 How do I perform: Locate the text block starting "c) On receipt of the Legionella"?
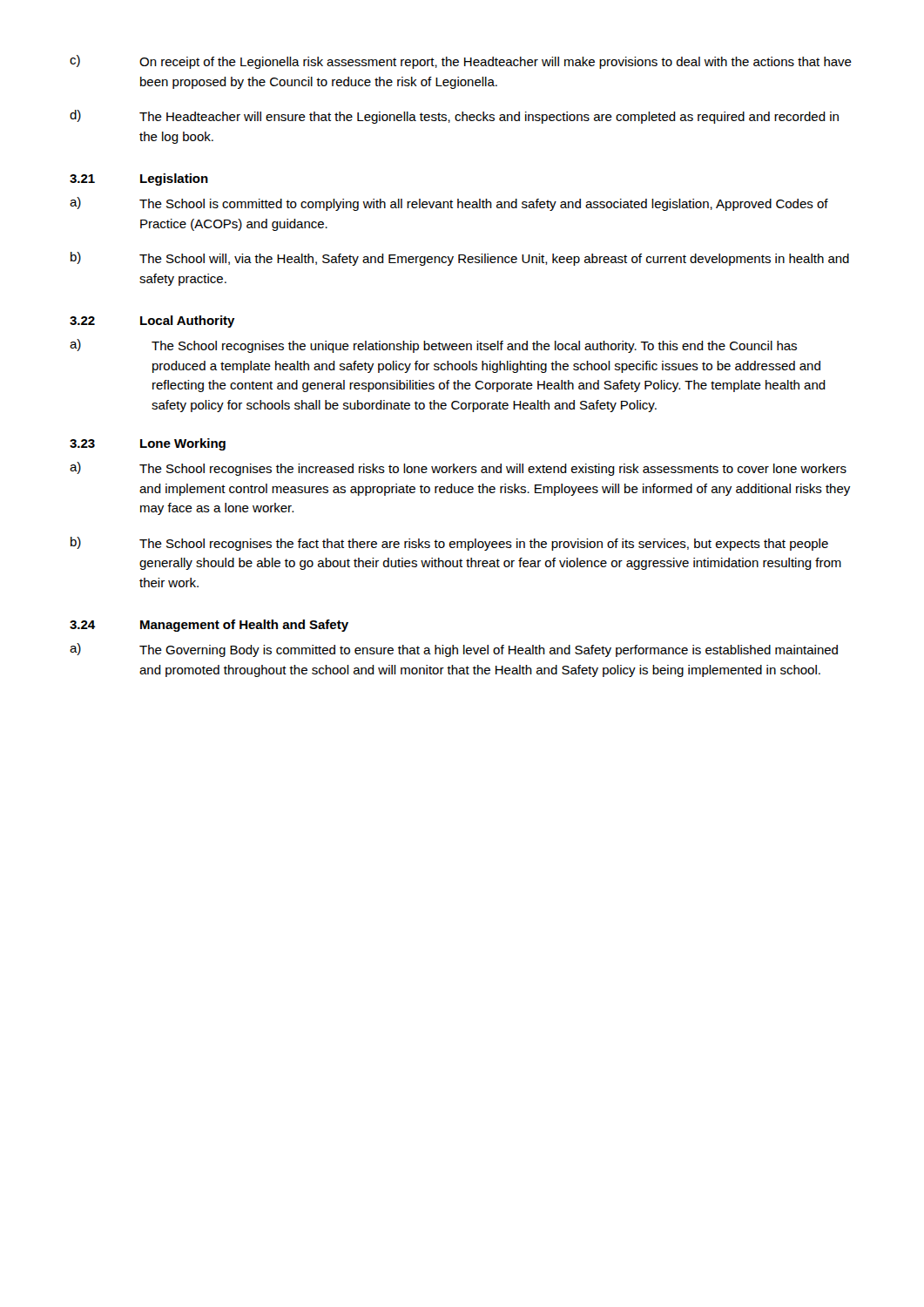[x=462, y=72]
